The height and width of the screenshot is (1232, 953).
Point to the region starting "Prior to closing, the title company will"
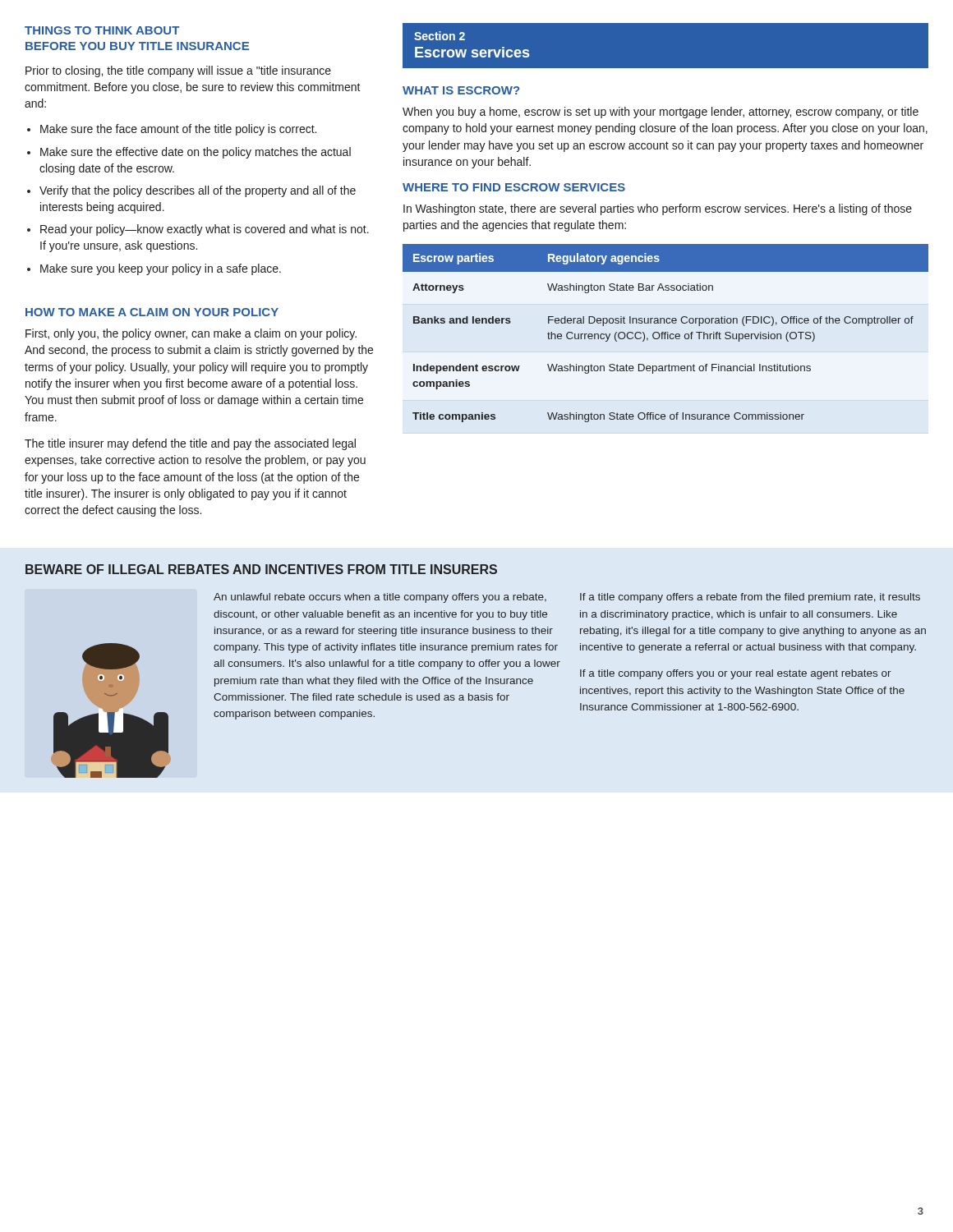tap(201, 87)
